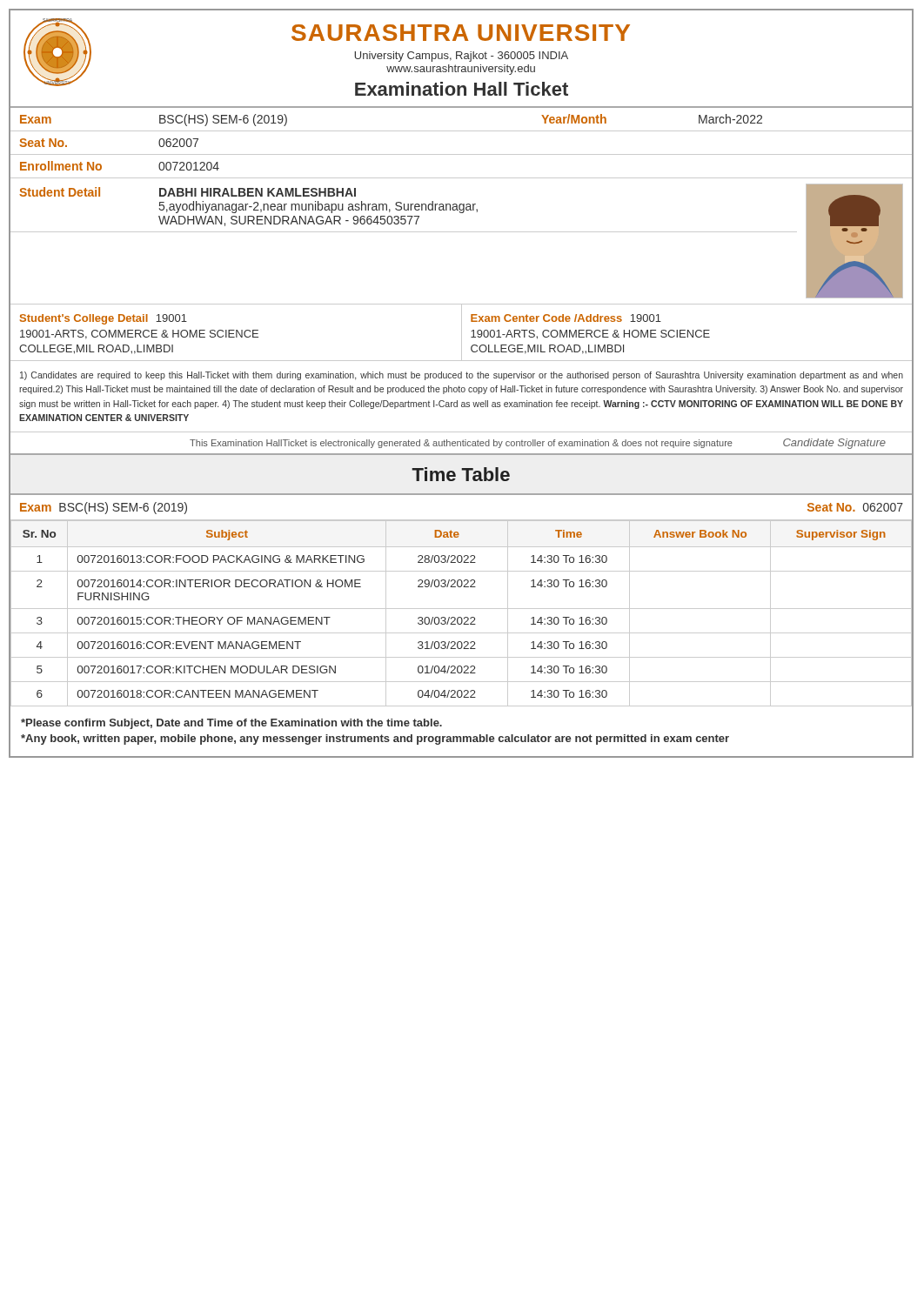This screenshot has height=1305, width=924.
Task: Select the table that reads "DABHI HIRALBEN KAMLESHBHAI"
Action: click(404, 241)
